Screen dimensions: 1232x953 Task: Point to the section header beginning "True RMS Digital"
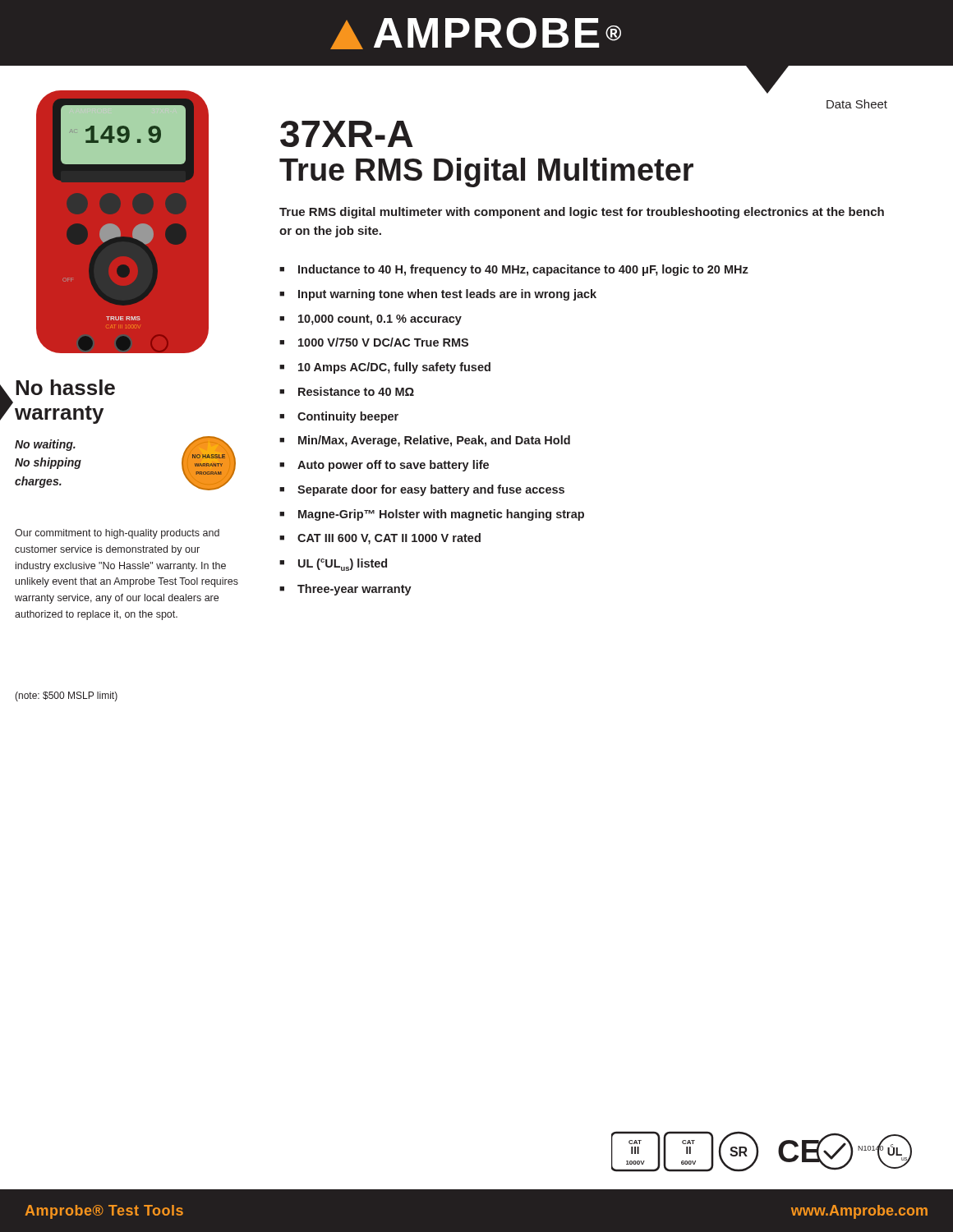pos(487,171)
